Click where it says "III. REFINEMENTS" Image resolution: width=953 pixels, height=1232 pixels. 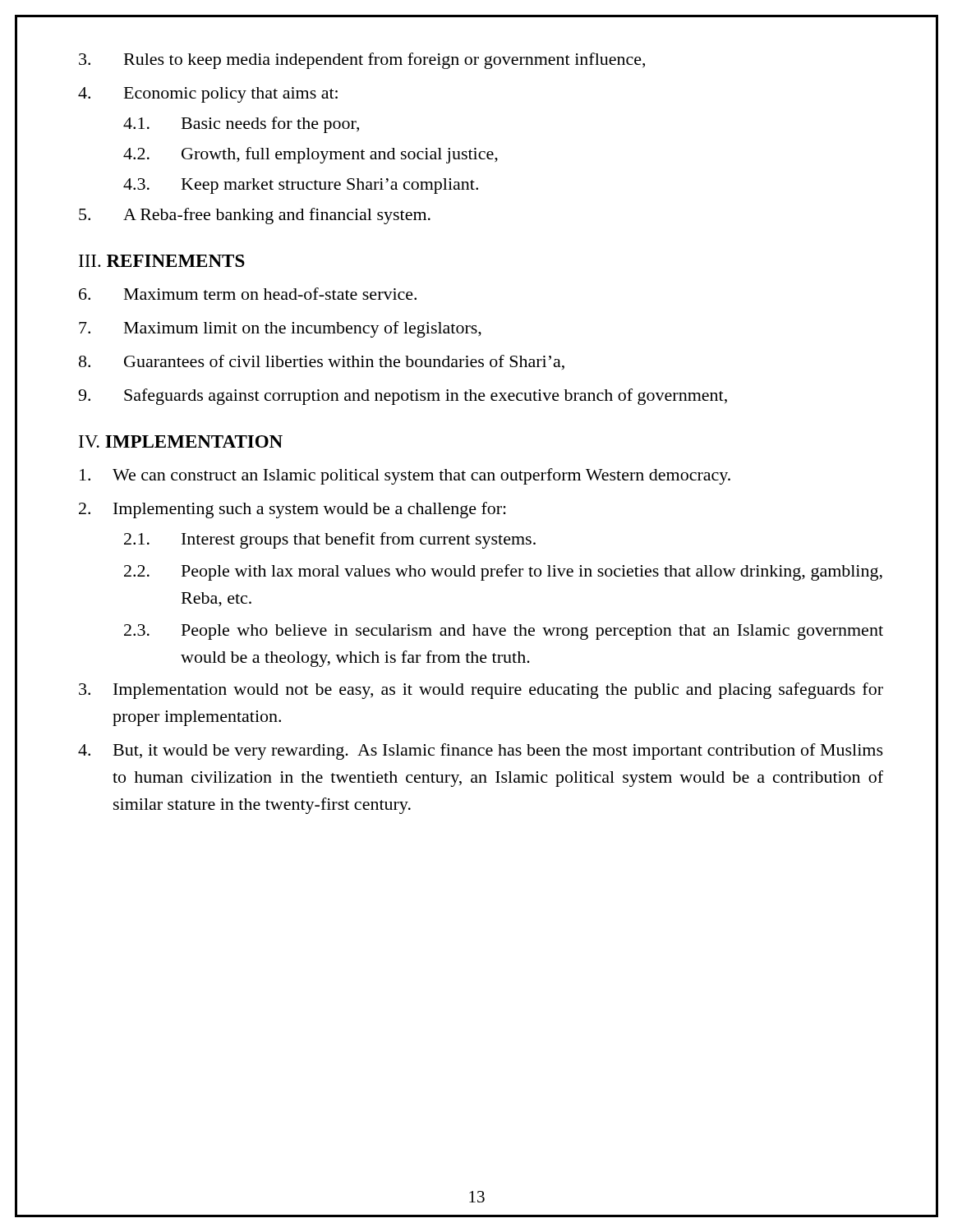(162, 261)
